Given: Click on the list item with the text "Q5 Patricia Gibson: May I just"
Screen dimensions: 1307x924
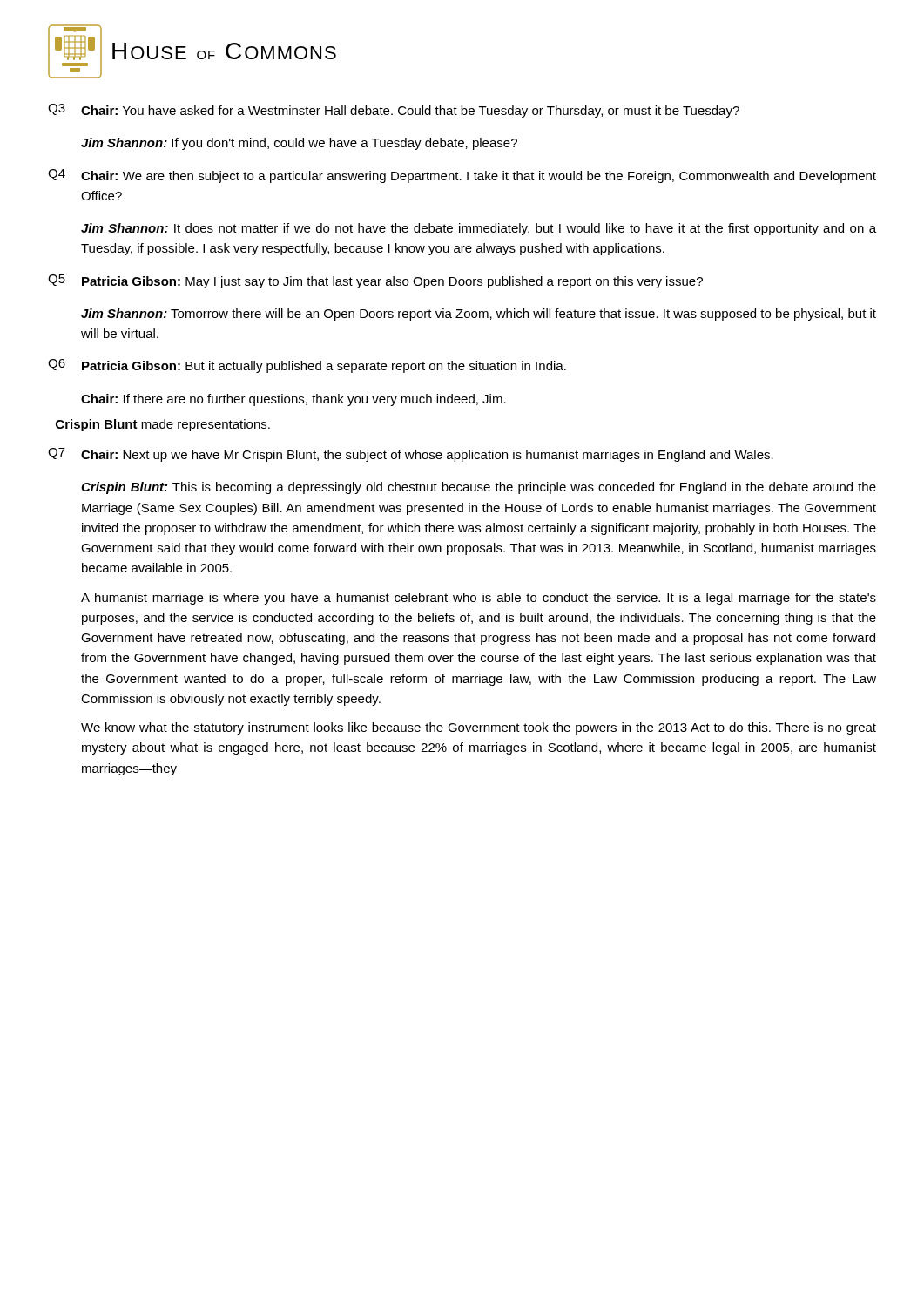Looking at the screenshot, I should (462, 307).
